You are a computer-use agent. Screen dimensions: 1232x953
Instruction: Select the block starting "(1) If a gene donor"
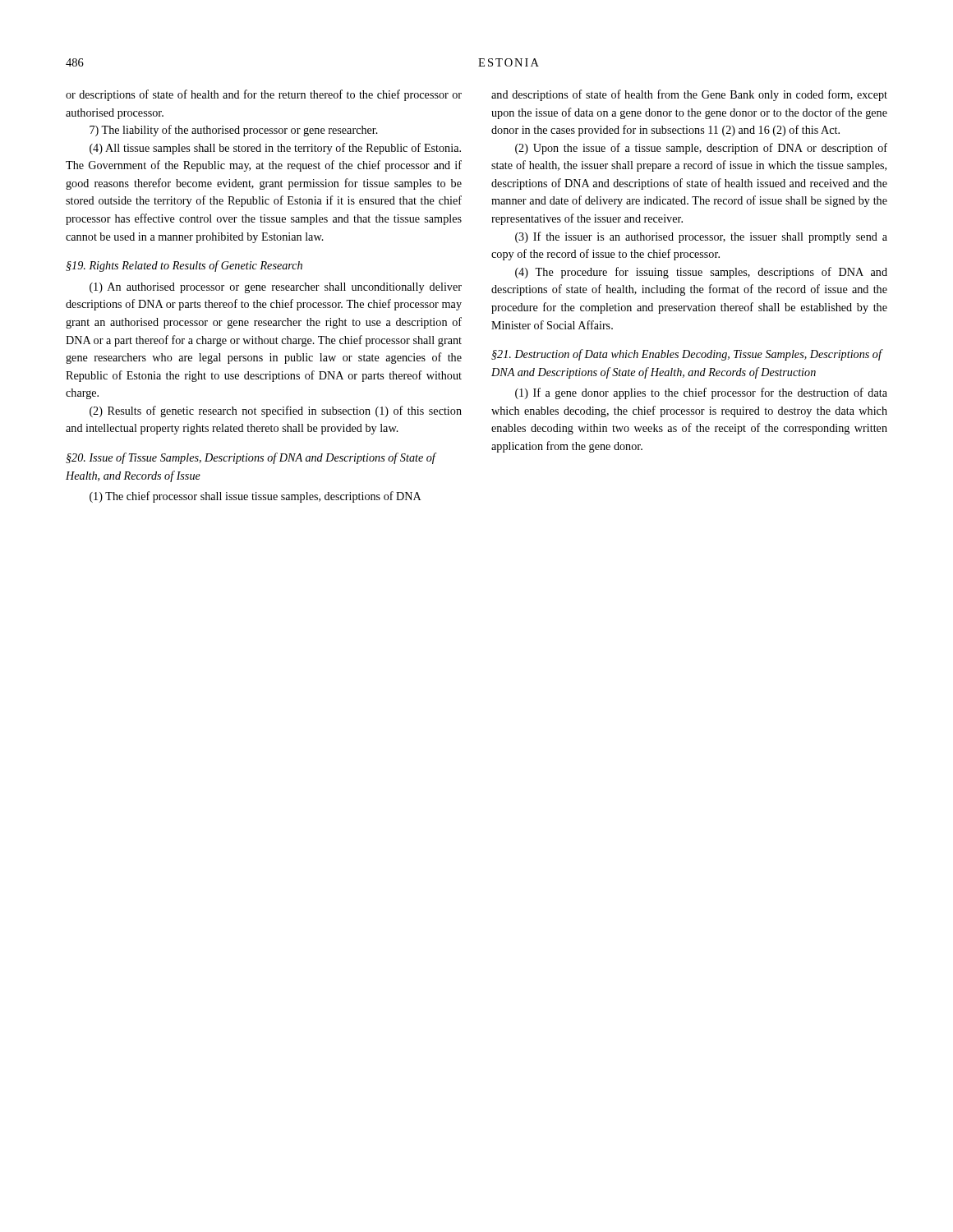tap(689, 420)
